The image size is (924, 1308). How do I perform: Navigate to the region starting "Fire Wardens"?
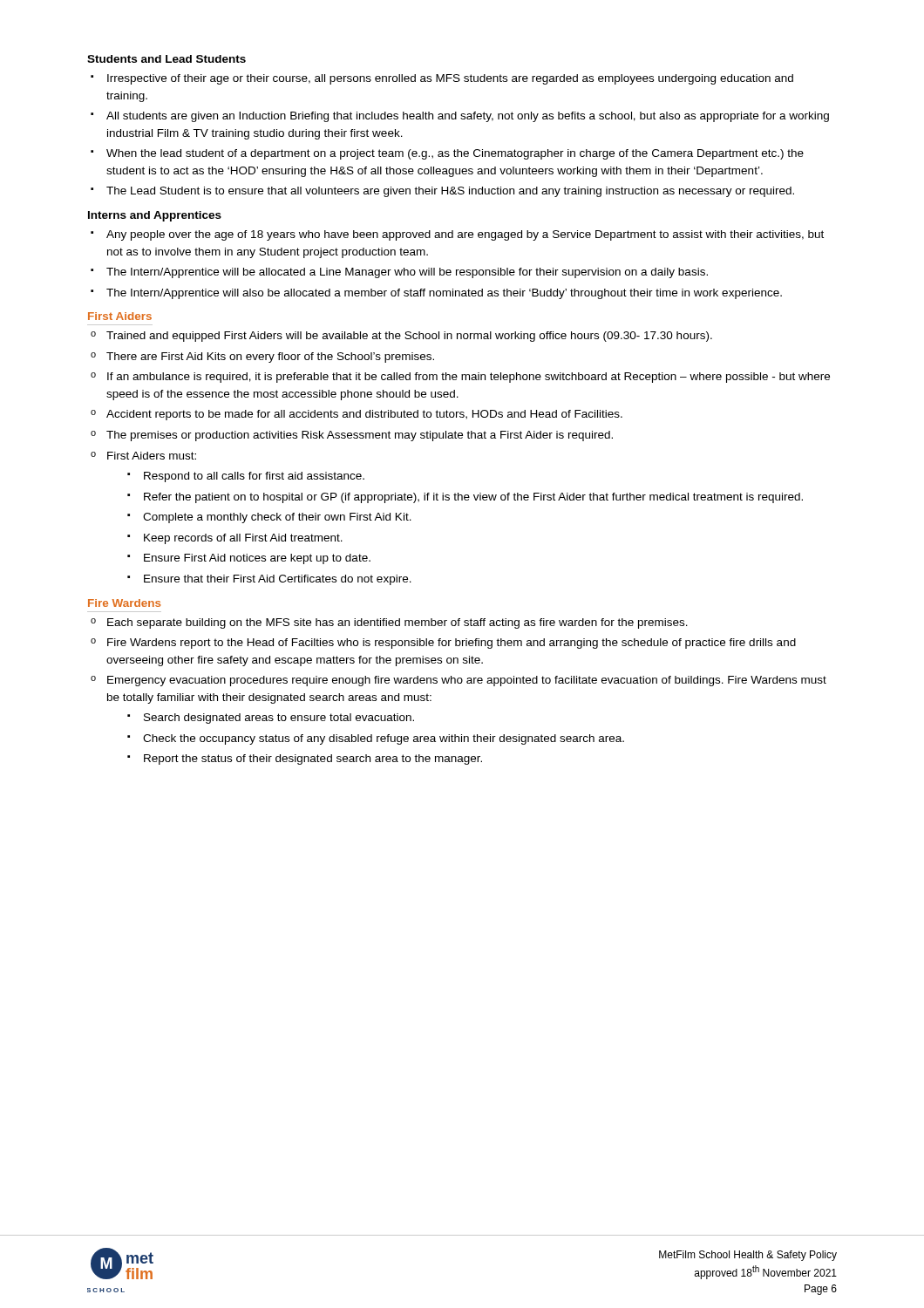coord(124,603)
